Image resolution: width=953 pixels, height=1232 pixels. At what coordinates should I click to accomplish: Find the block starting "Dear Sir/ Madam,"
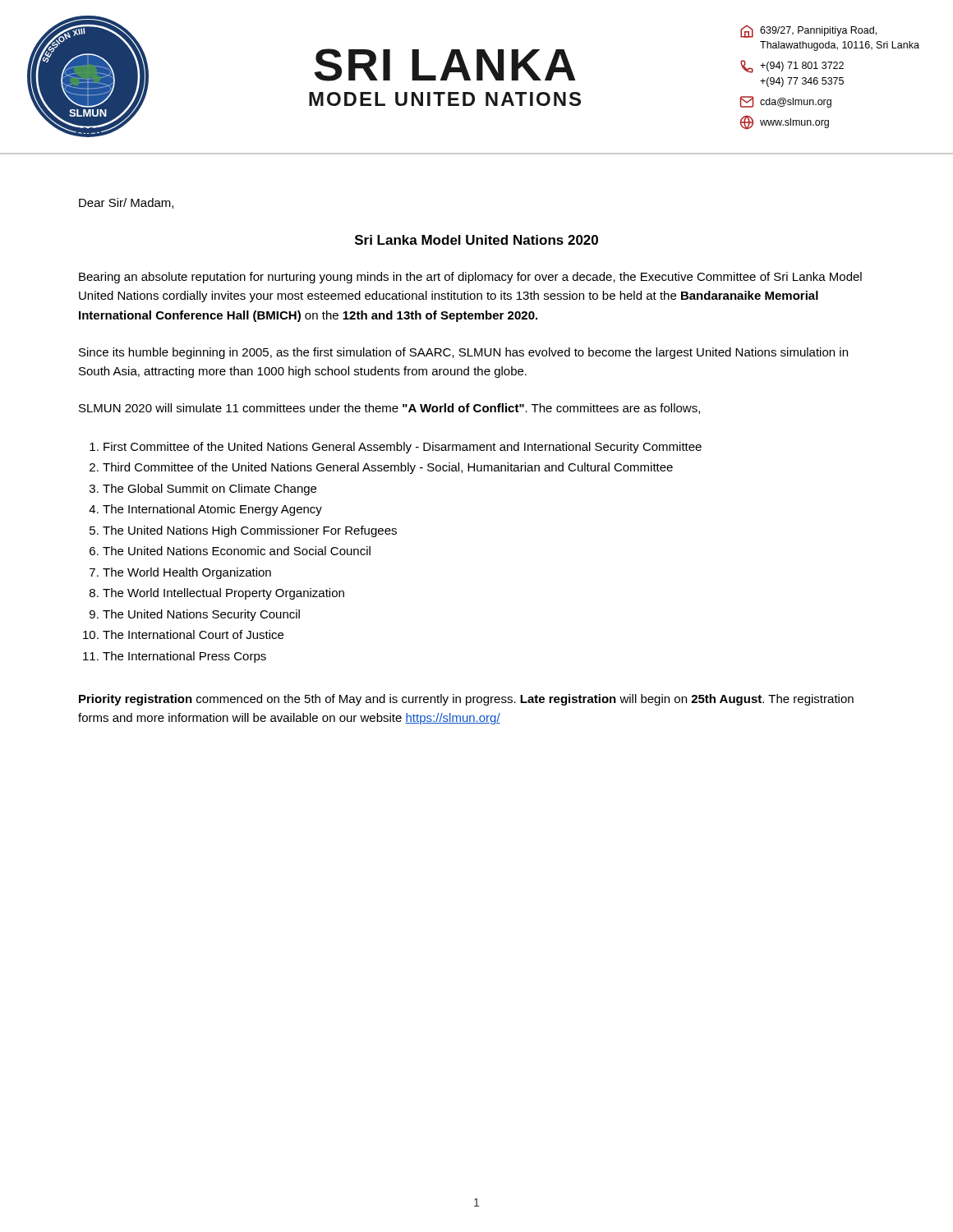pyautogui.click(x=126, y=202)
